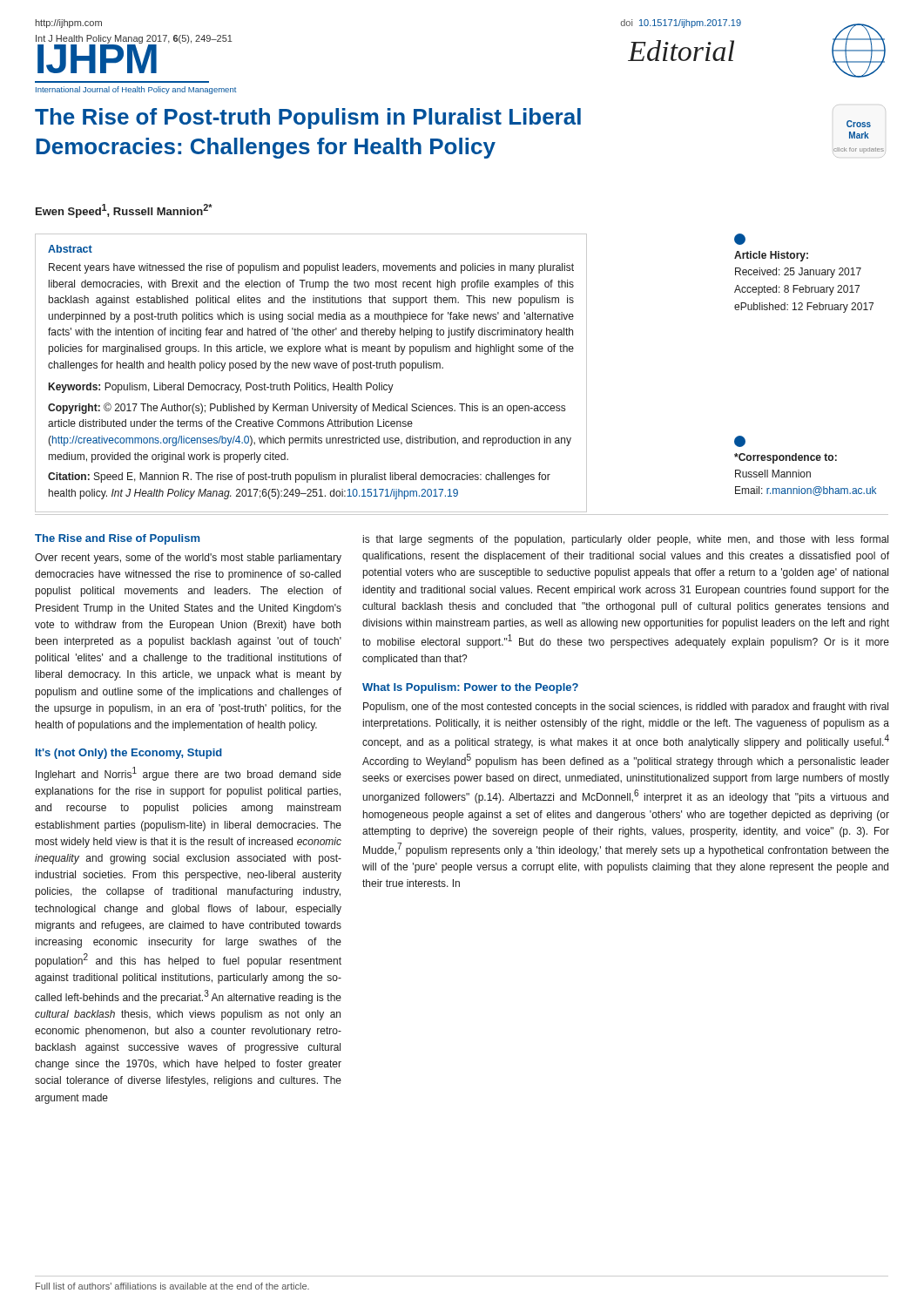924x1307 pixels.
Task: Navigate to the region starting "Correspondence to: Russell Mannion Email:"
Action: [x=812, y=467]
